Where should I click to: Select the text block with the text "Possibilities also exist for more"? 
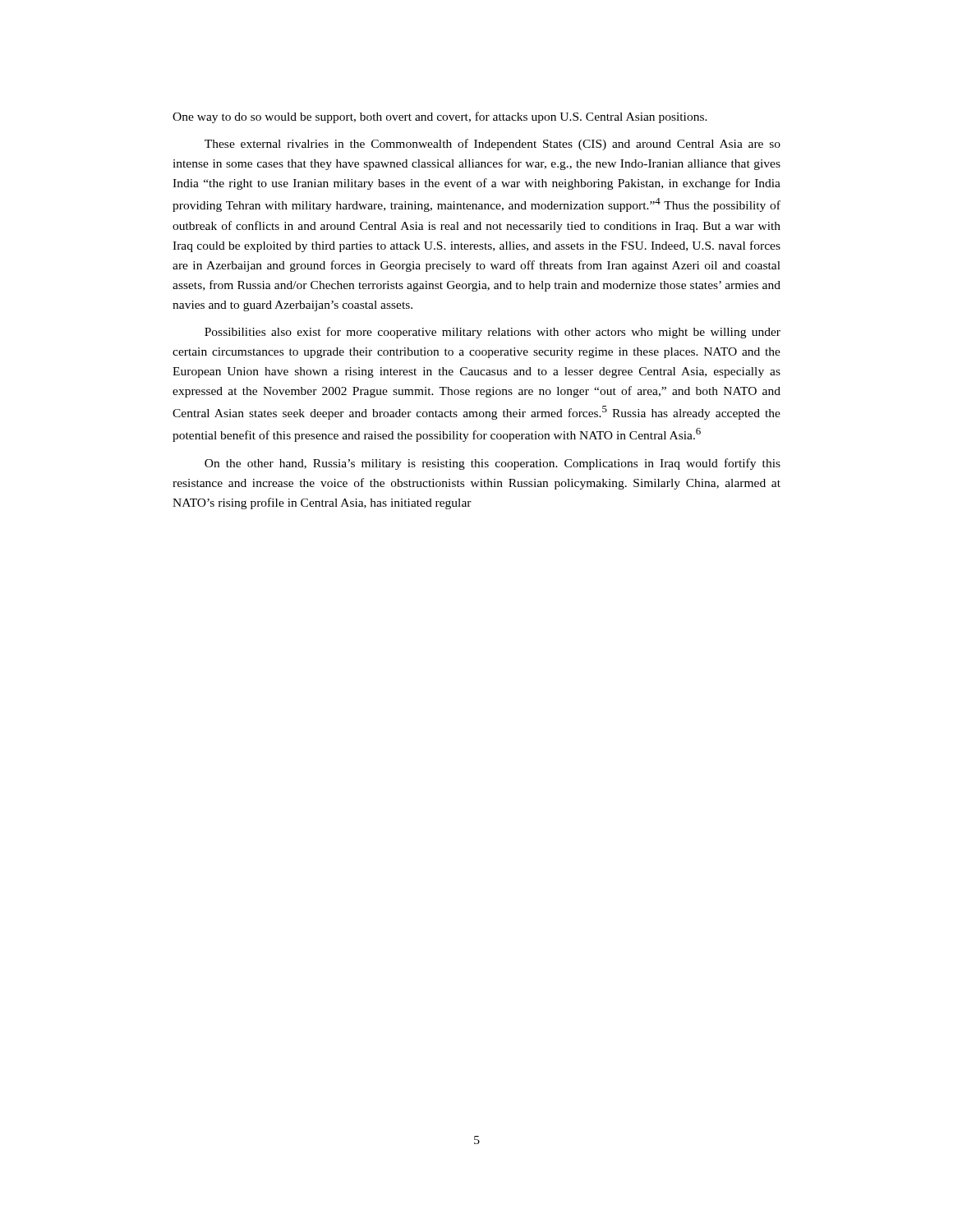(476, 384)
